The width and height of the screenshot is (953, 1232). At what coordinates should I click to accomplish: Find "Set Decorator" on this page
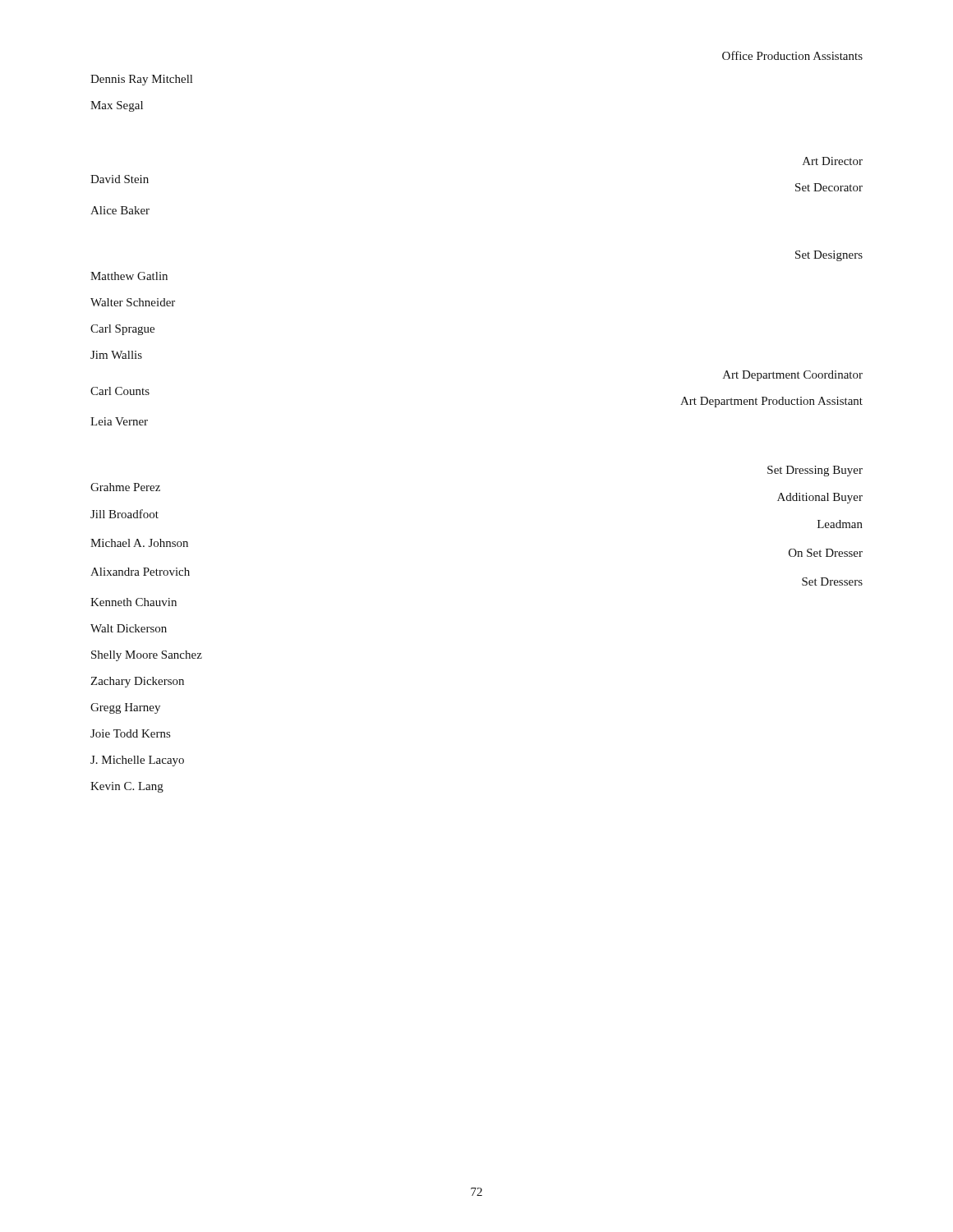(829, 187)
